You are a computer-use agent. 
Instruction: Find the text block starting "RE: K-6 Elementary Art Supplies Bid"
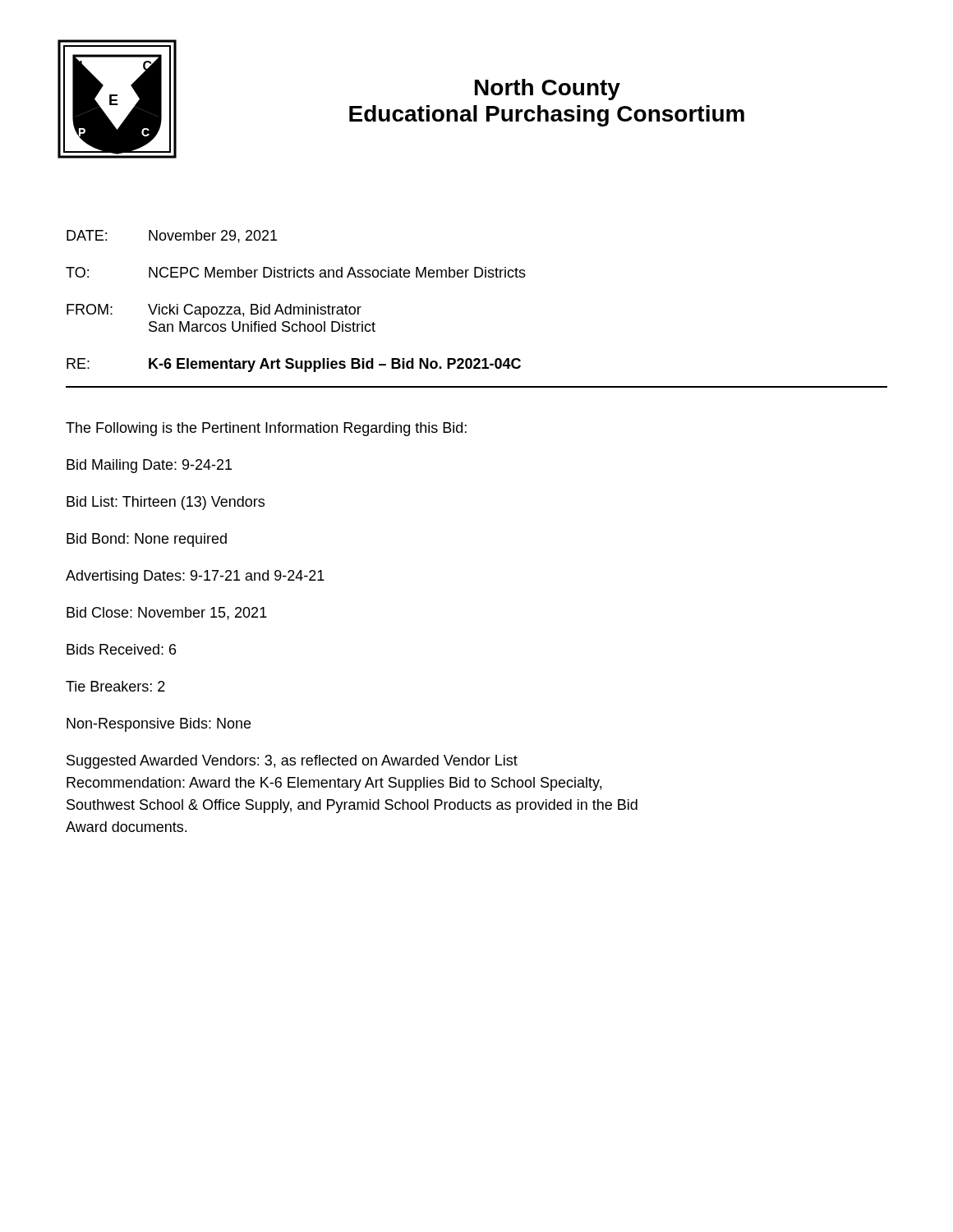(476, 364)
